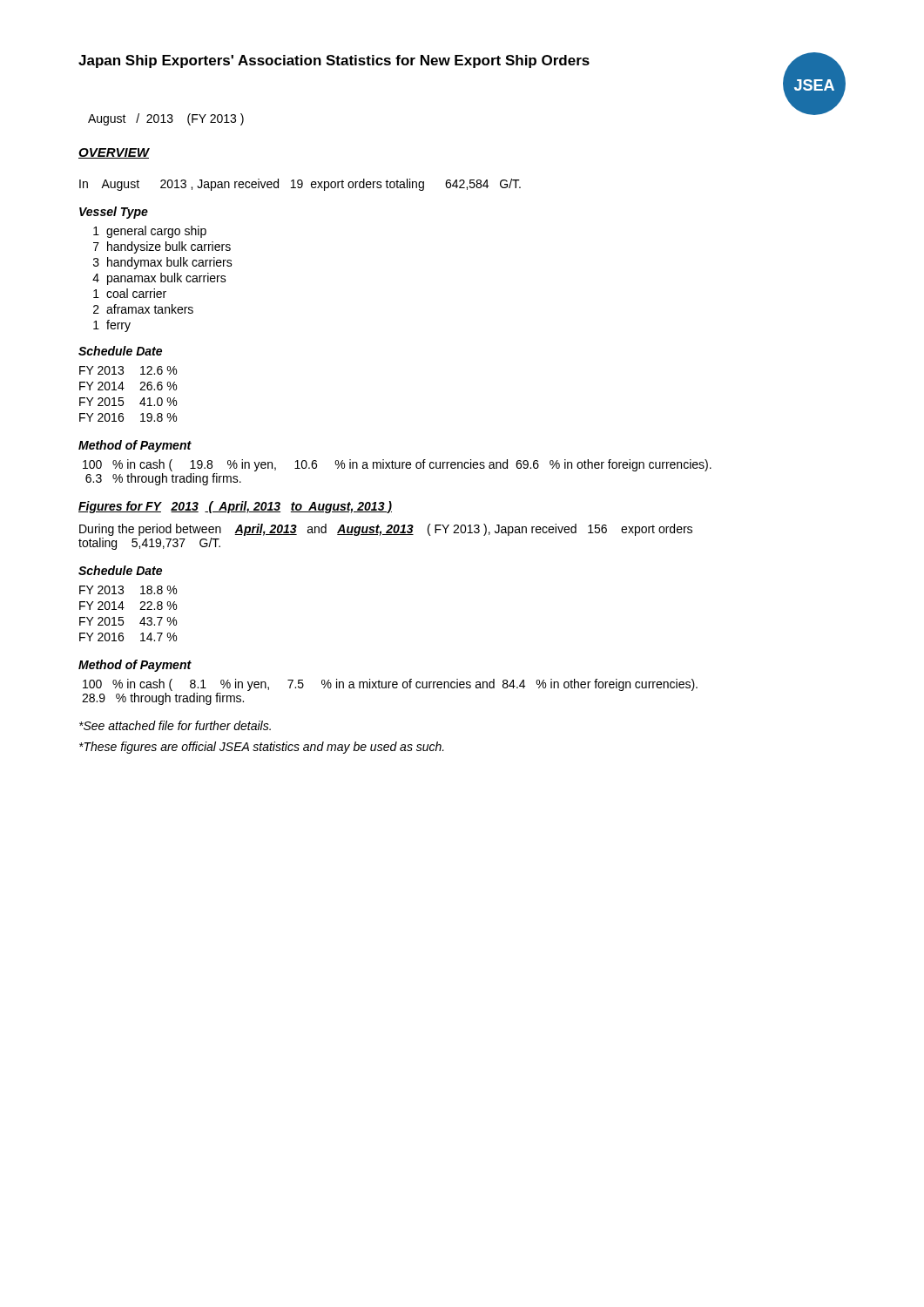Click on the text block containing "During the period between April, 2013 and August,"
The image size is (924, 1307).
coord(386,536)
